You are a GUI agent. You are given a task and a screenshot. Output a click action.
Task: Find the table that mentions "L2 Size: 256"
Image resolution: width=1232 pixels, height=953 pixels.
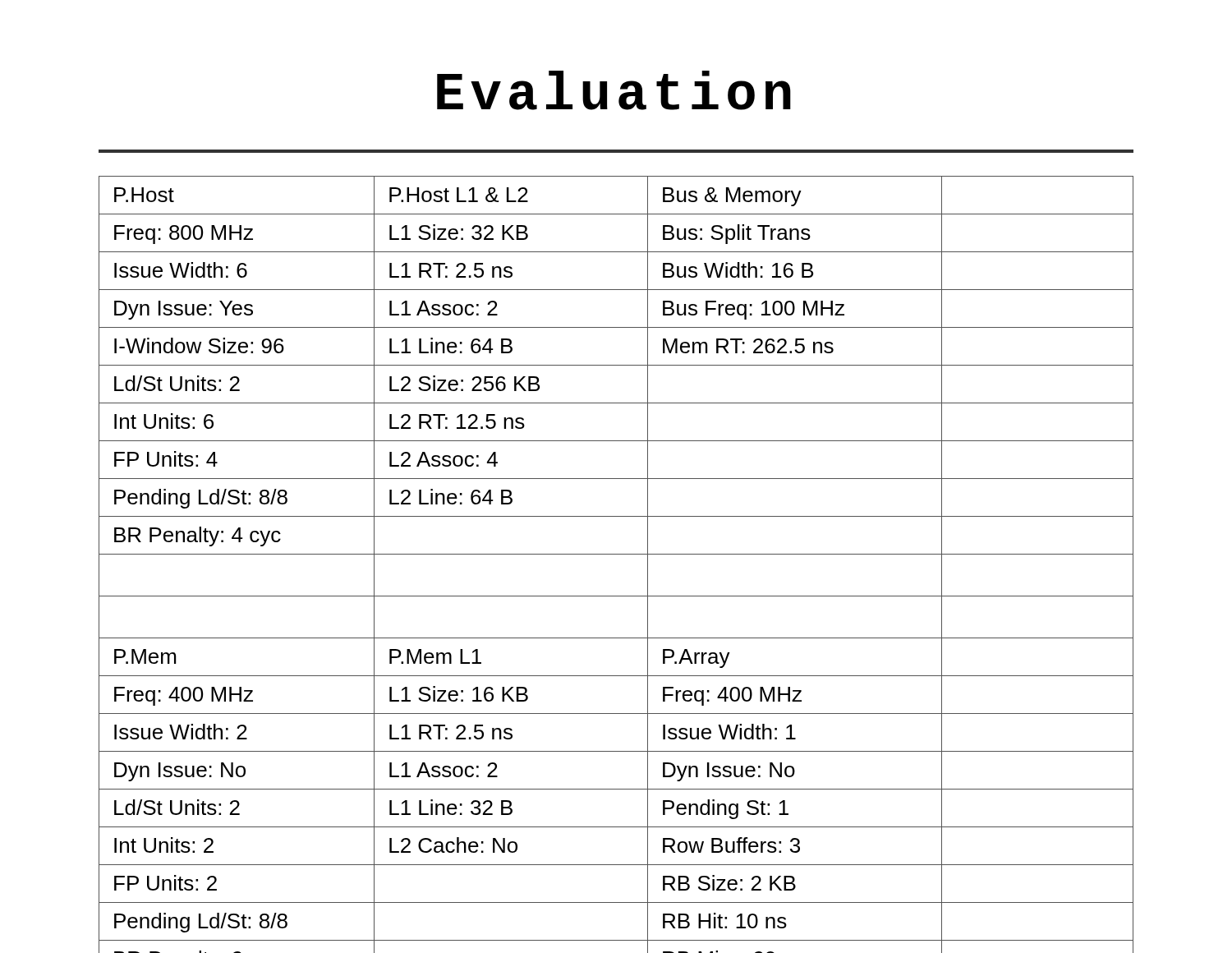tap(616, 564)
